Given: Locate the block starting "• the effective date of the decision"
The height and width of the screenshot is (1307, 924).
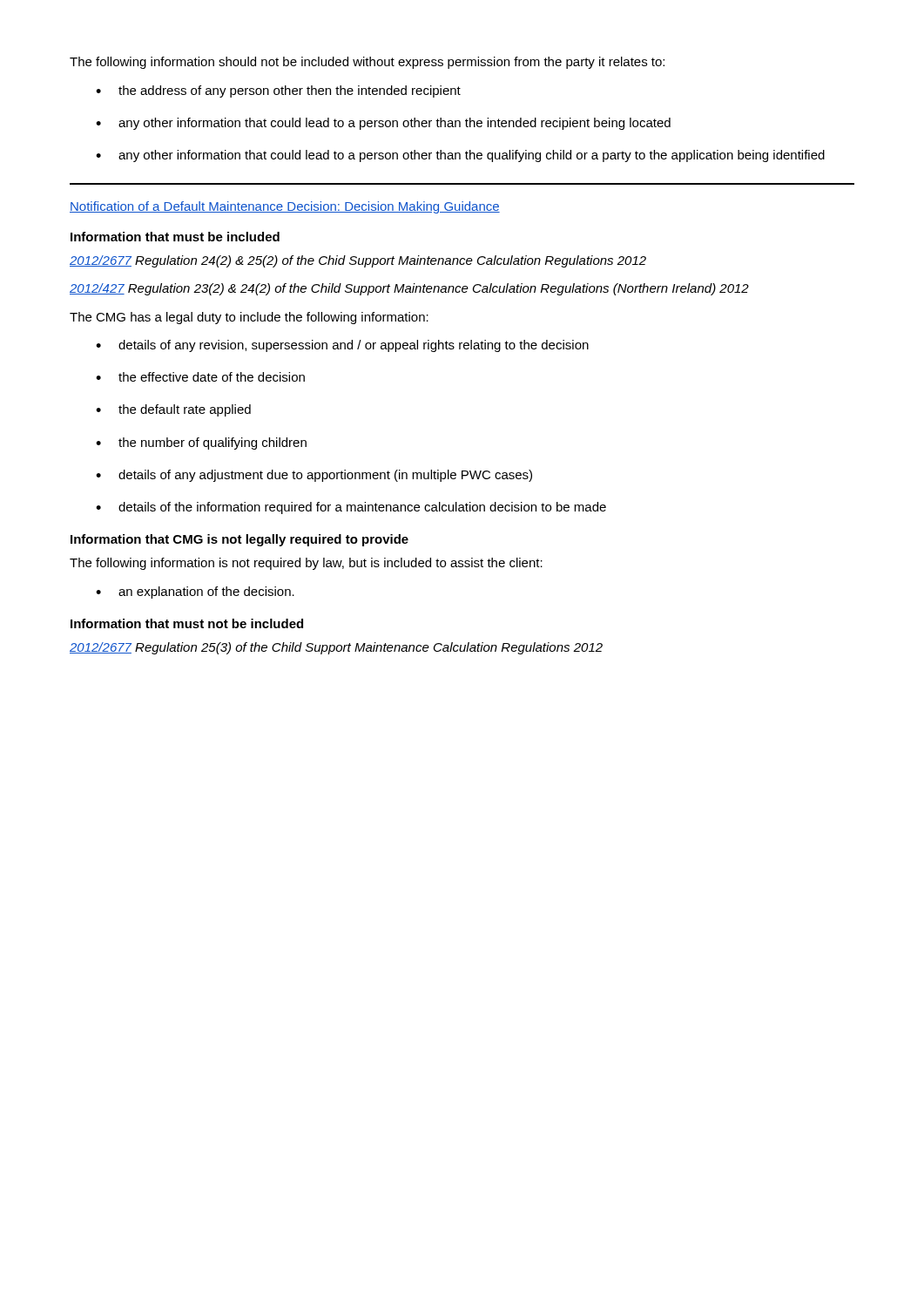Looking at the screenshot, I should click(200, 377).
